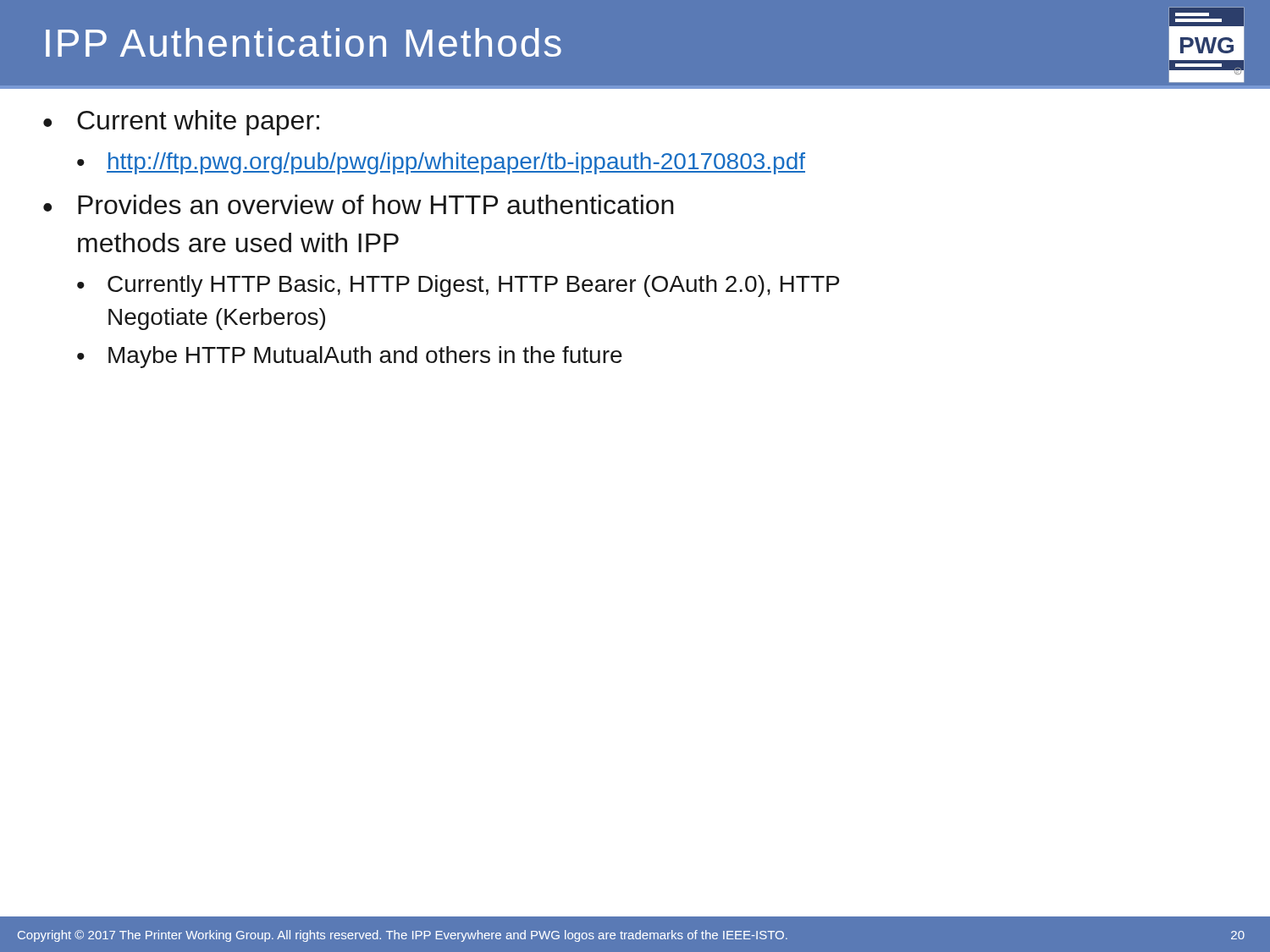Viewport: 1270px width, 952px height.
Task: Locate the list item with the text "Currently HTTP Basic, HTTP Digest, HTTP Bearer"
Action: [x=474, y=300]
